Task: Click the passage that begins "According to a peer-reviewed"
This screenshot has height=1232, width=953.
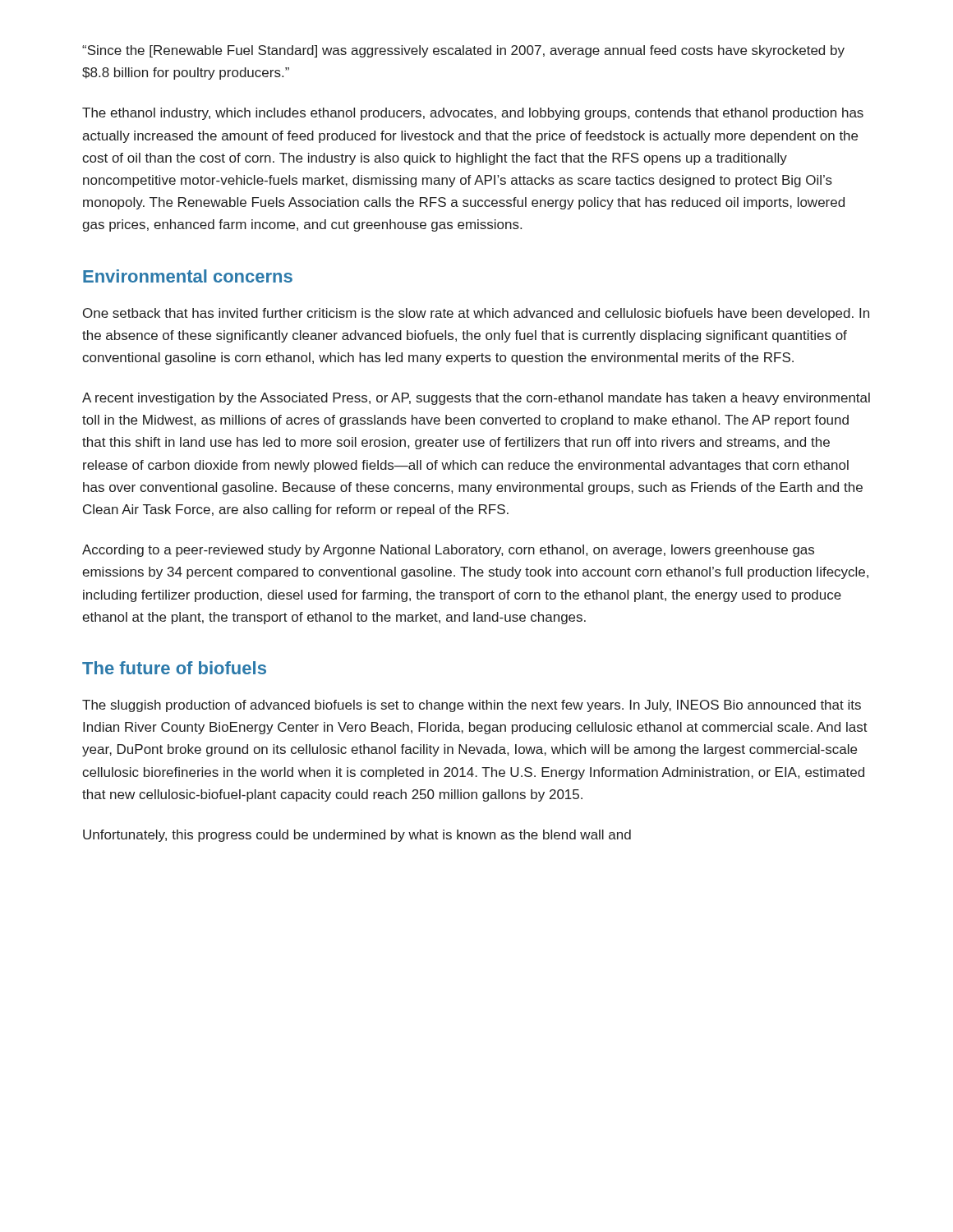Action: (x=476, y=584)
